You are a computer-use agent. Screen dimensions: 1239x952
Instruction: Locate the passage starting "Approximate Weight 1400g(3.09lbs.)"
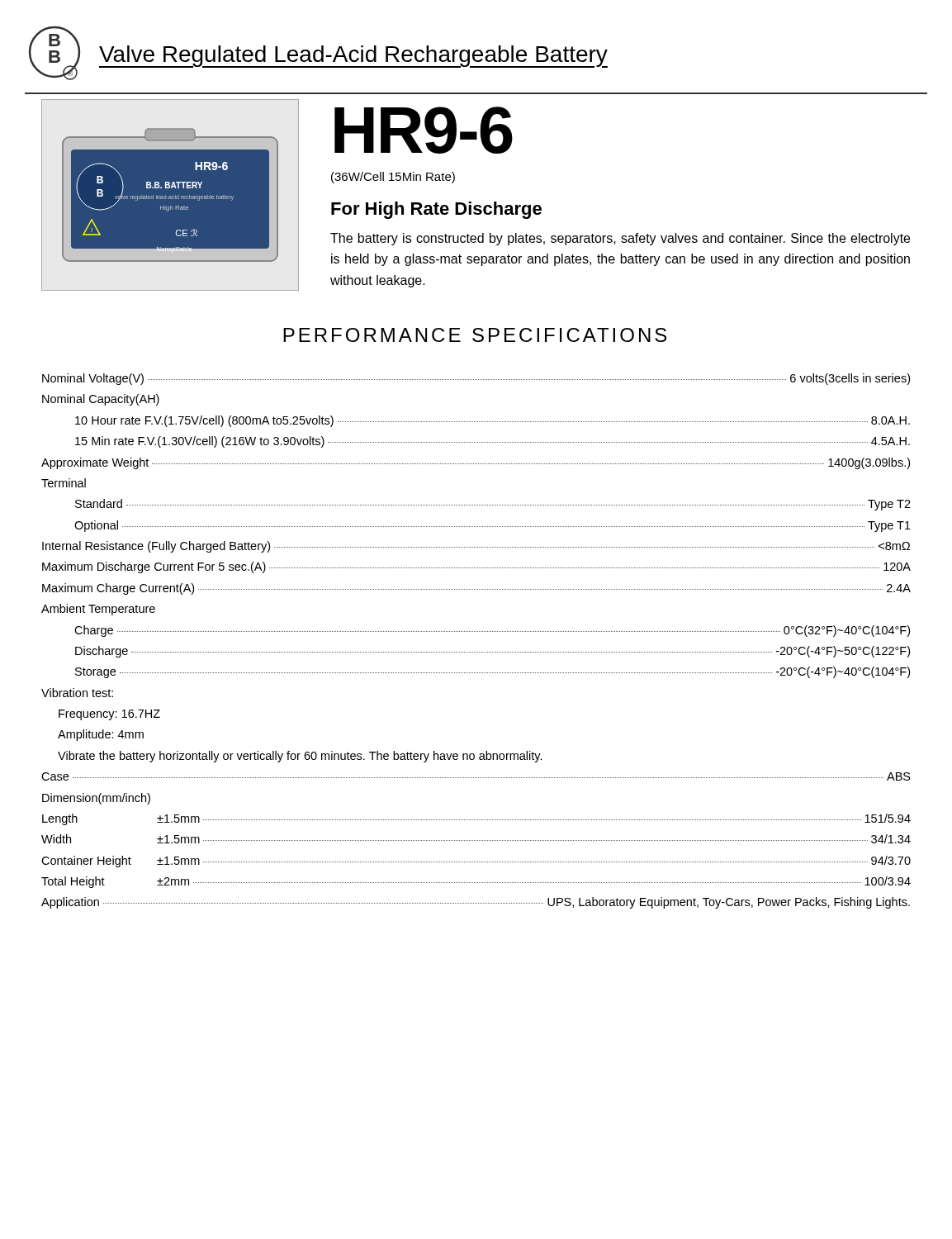click(476, 463)
